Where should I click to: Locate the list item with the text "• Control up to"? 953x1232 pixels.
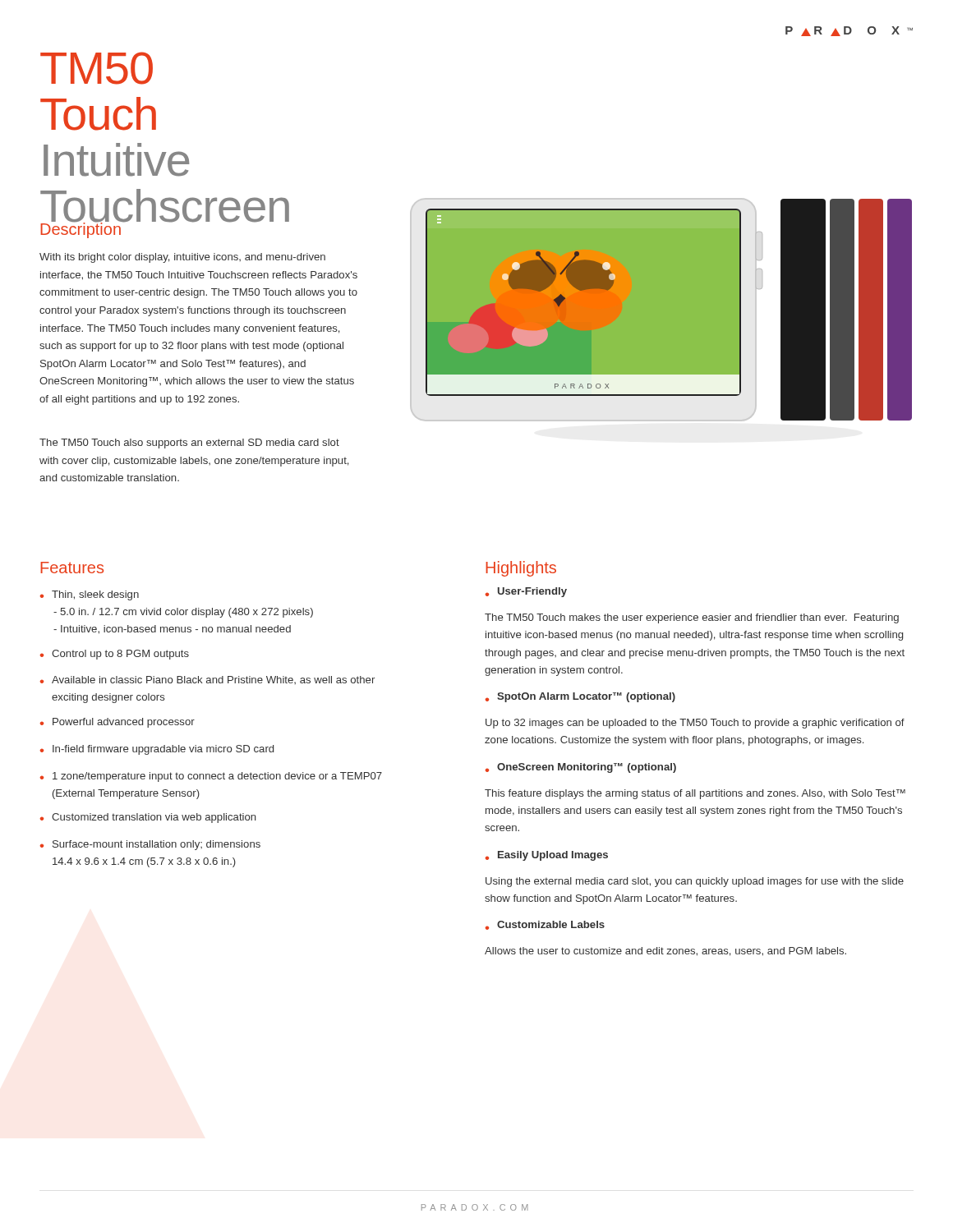coord(114,655)
